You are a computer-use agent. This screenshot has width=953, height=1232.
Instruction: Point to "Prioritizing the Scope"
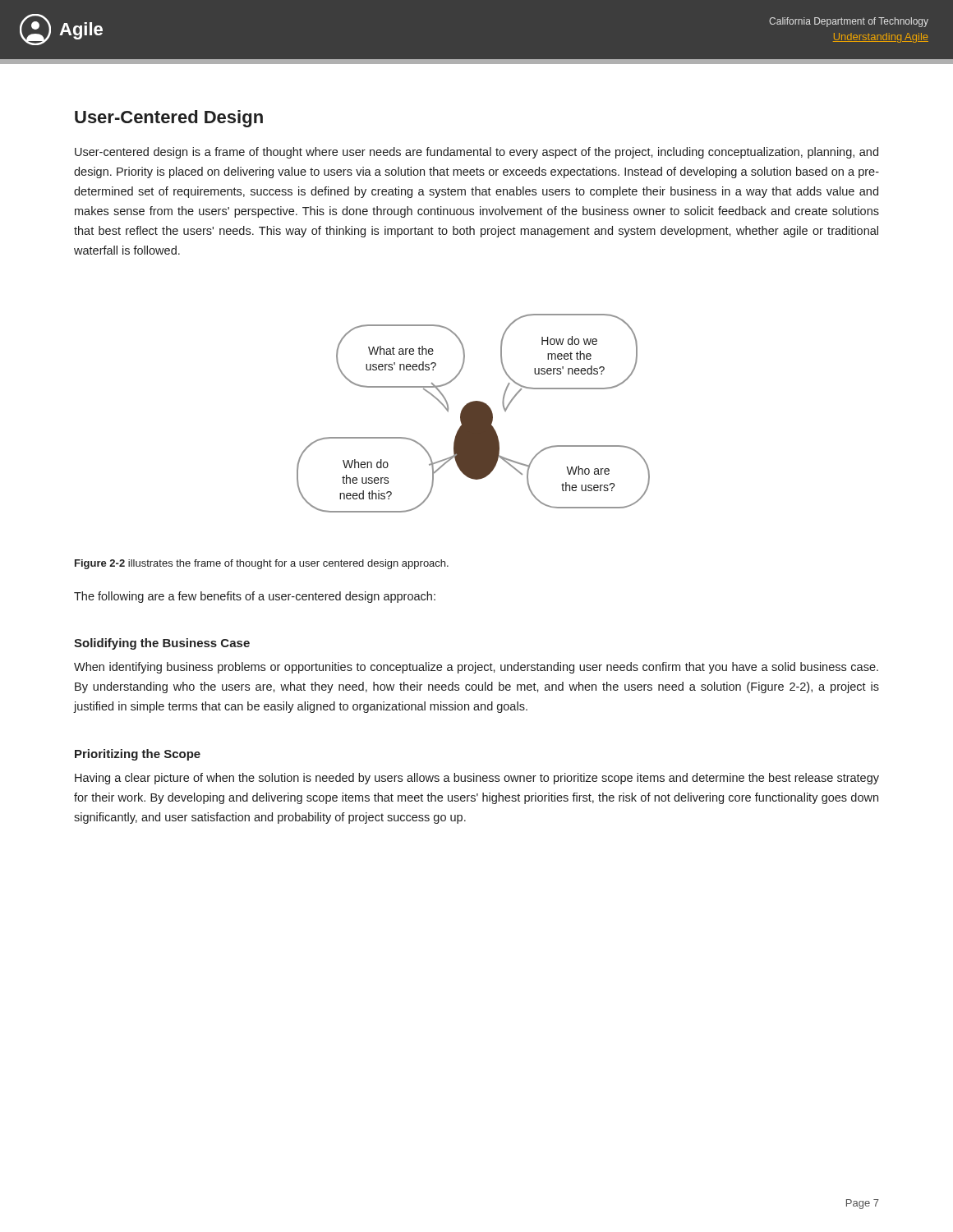137,754
